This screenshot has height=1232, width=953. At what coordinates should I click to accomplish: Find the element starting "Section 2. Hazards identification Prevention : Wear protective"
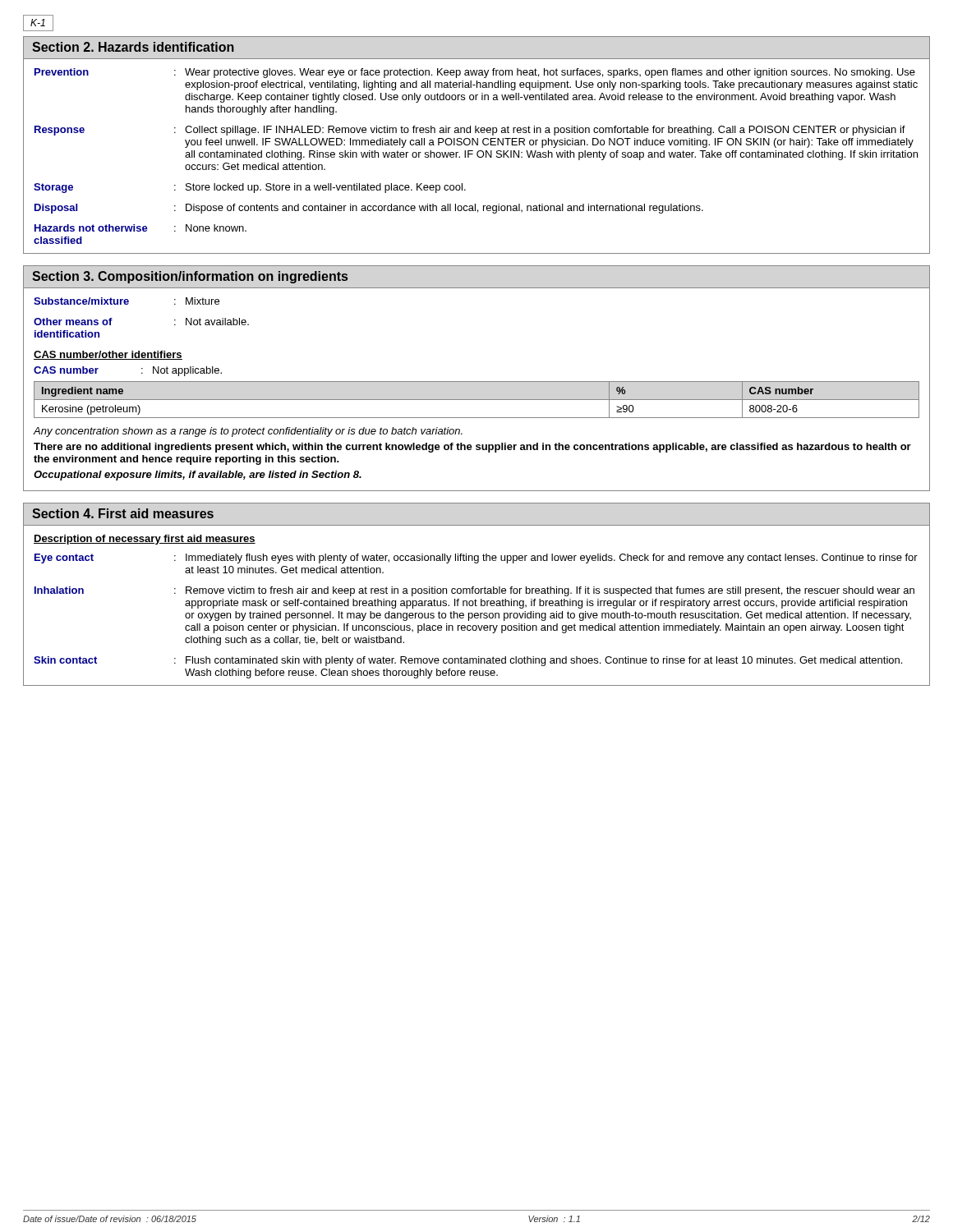[x=476, y=145]
